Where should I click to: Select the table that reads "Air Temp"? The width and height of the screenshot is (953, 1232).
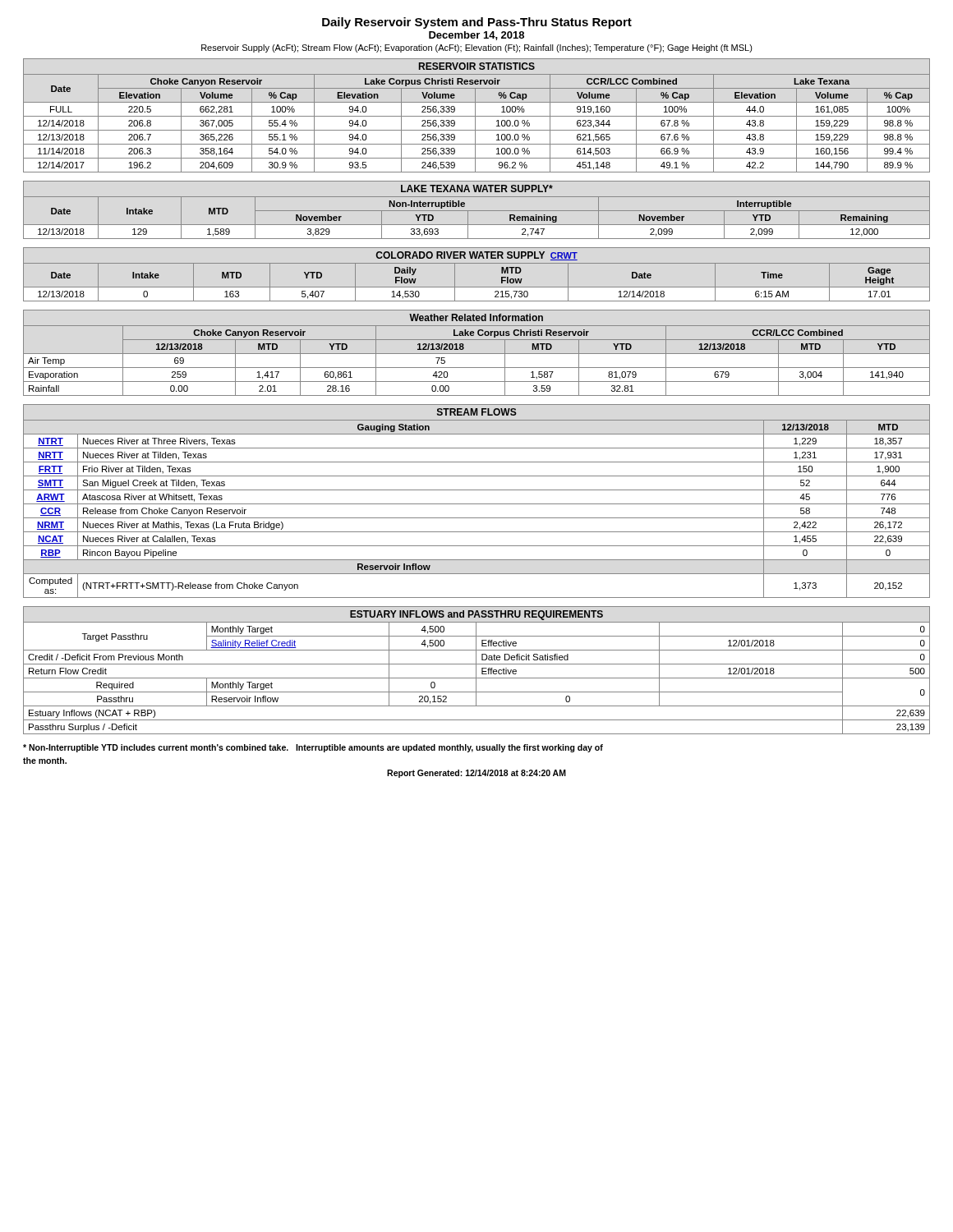click(x=476, y=361)
